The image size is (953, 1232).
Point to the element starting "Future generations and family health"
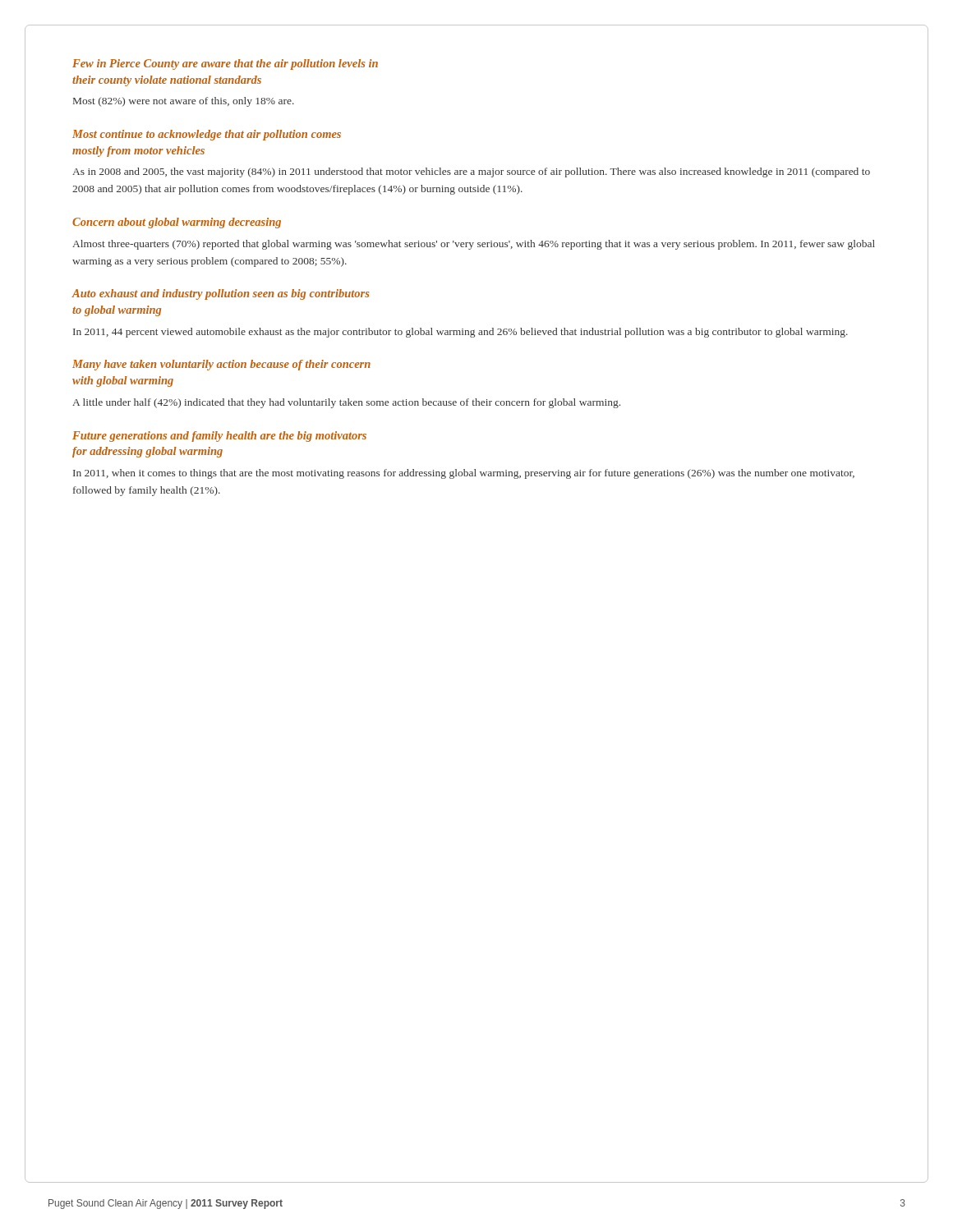click(220, 443)
